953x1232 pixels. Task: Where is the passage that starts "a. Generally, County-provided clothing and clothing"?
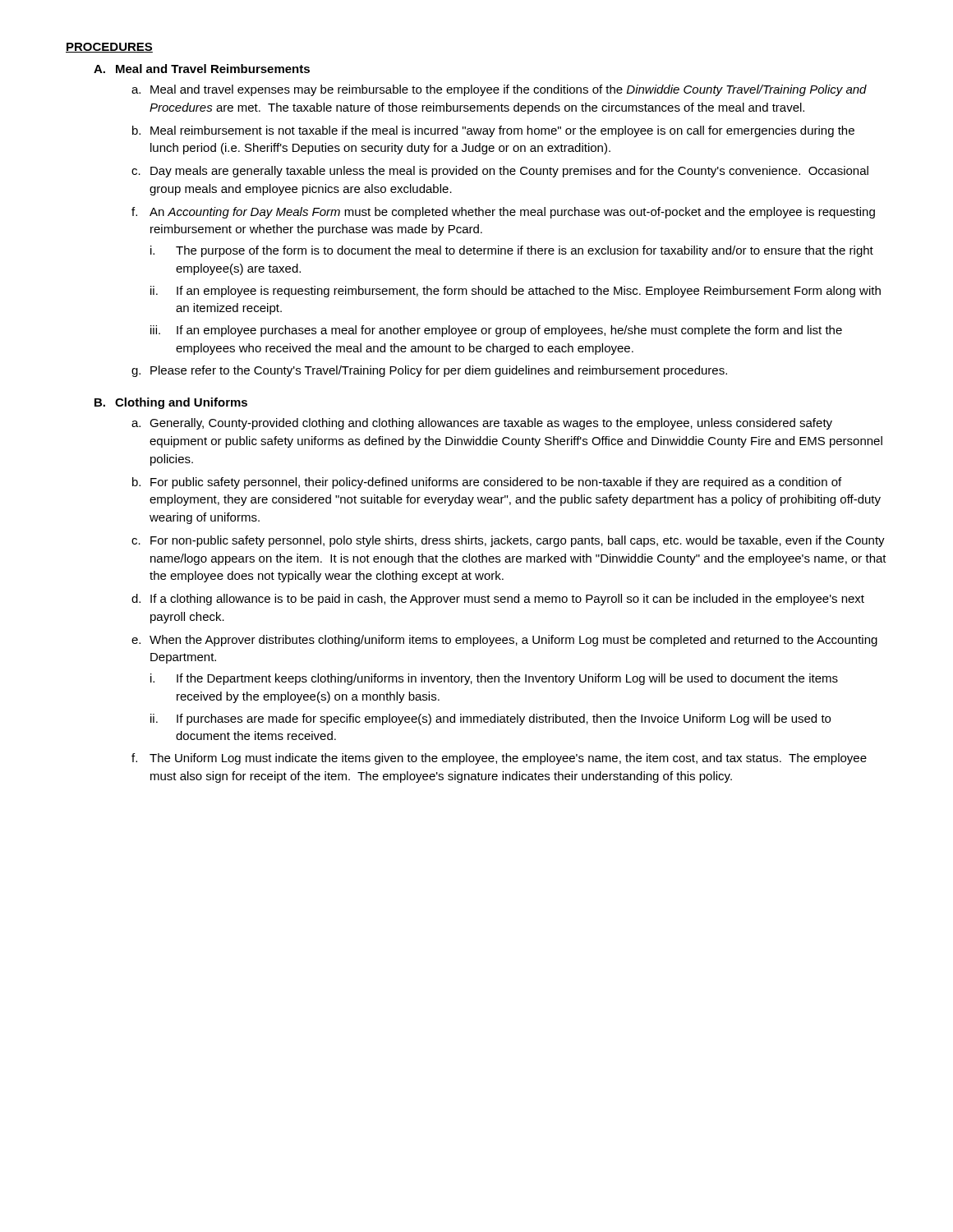point(509,441)
